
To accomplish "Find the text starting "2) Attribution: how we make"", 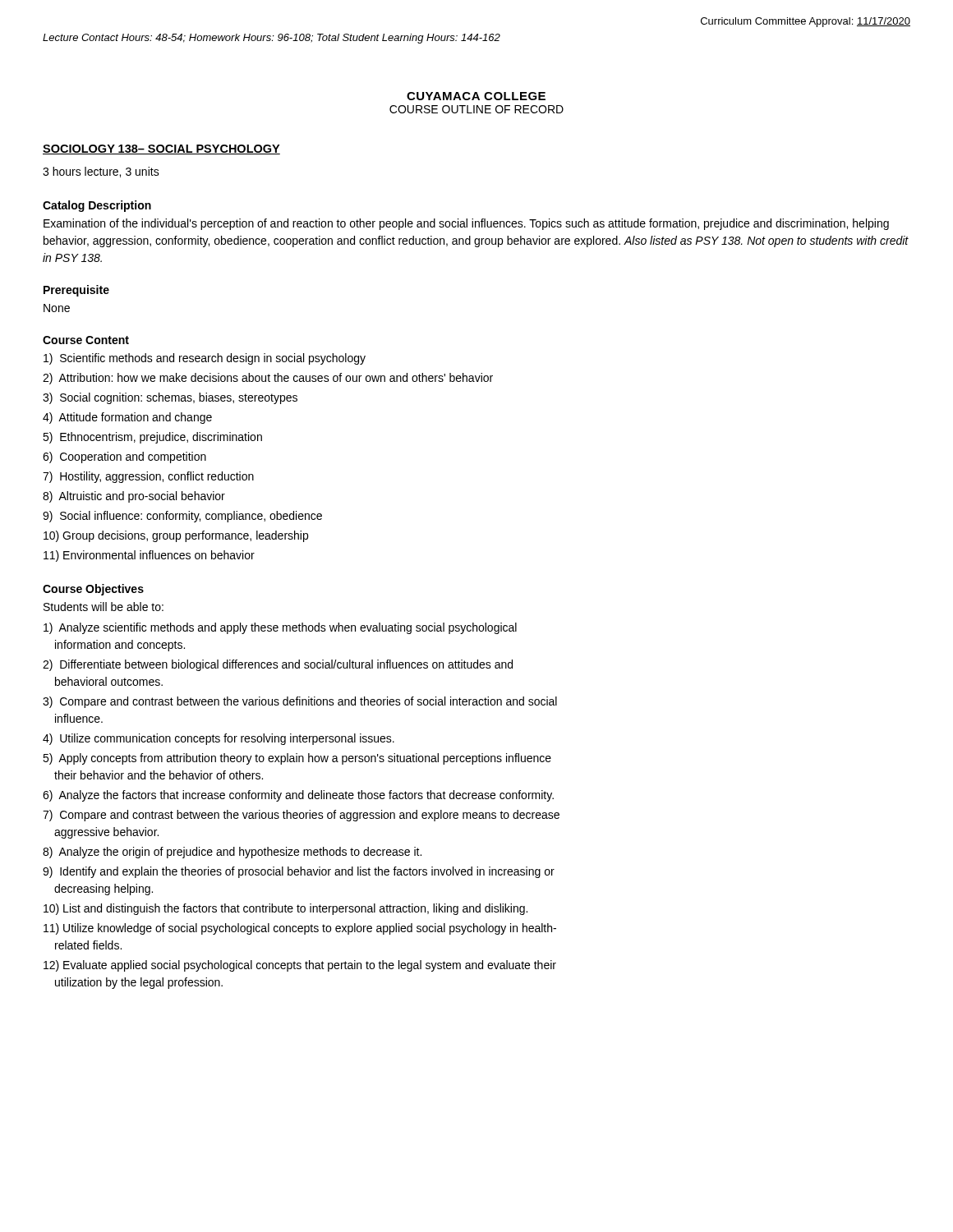I will (268, 378).
